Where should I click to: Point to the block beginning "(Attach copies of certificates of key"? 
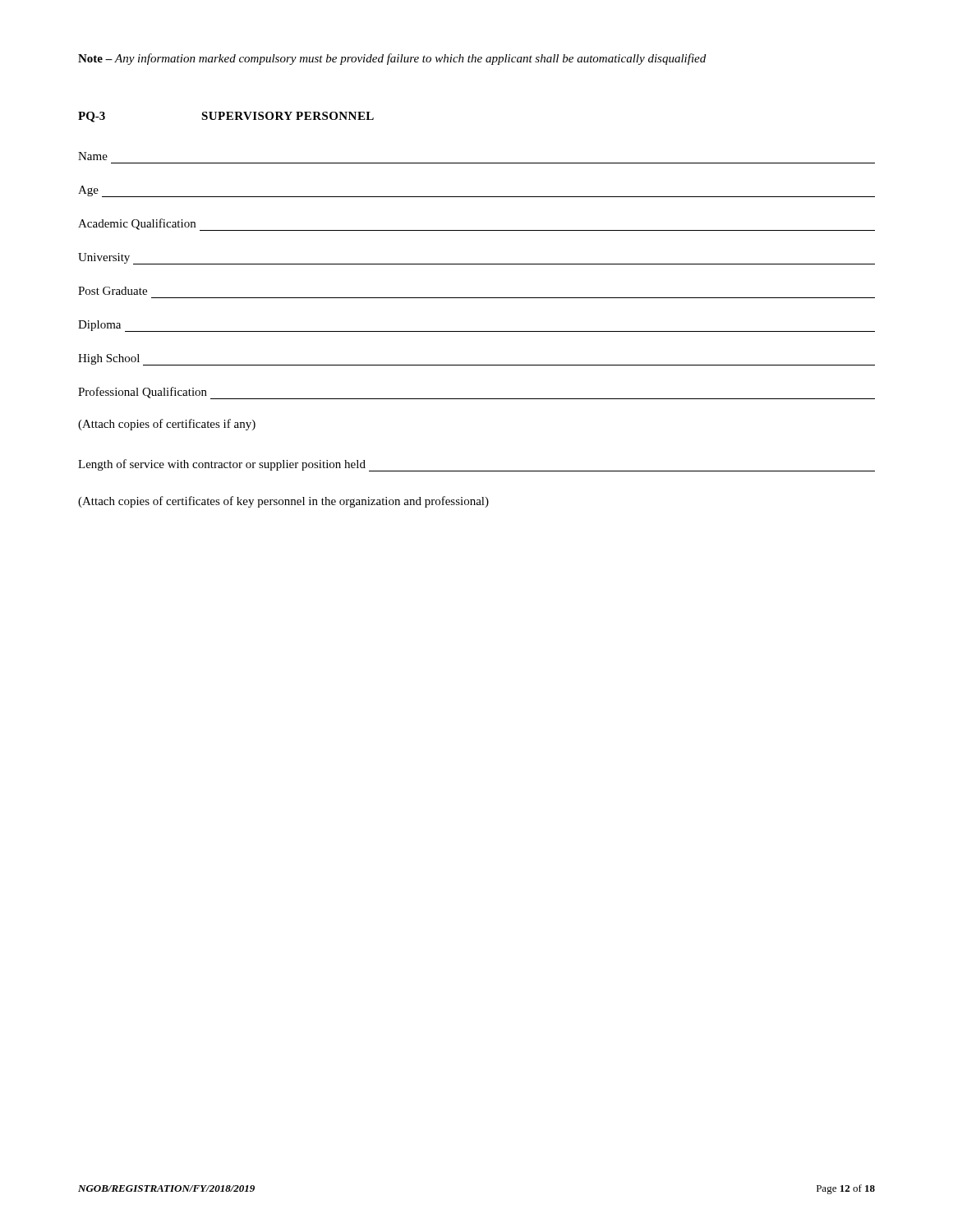tap(283, 501)
